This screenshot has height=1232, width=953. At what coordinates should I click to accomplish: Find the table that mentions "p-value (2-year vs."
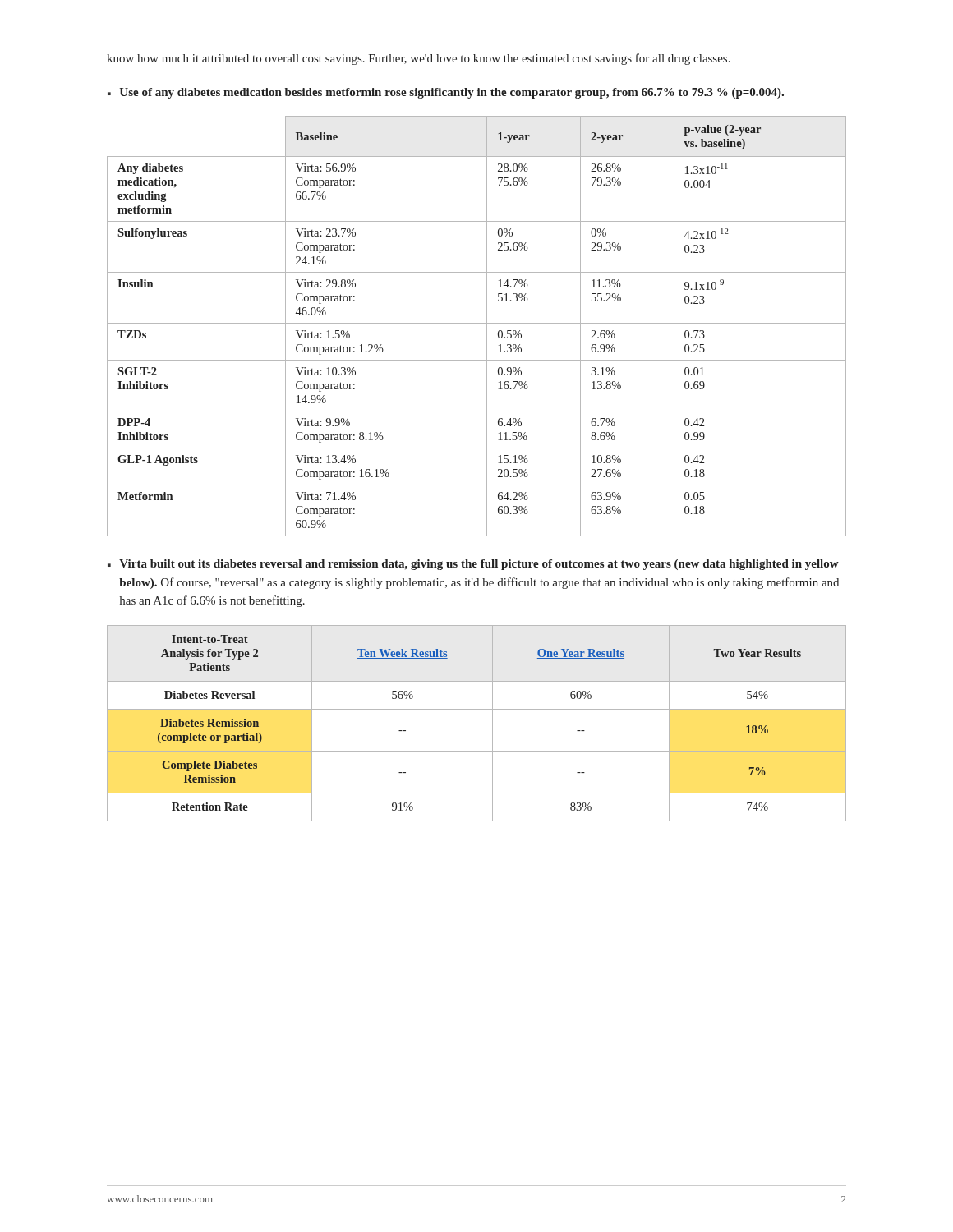click(x=476, y=326)
